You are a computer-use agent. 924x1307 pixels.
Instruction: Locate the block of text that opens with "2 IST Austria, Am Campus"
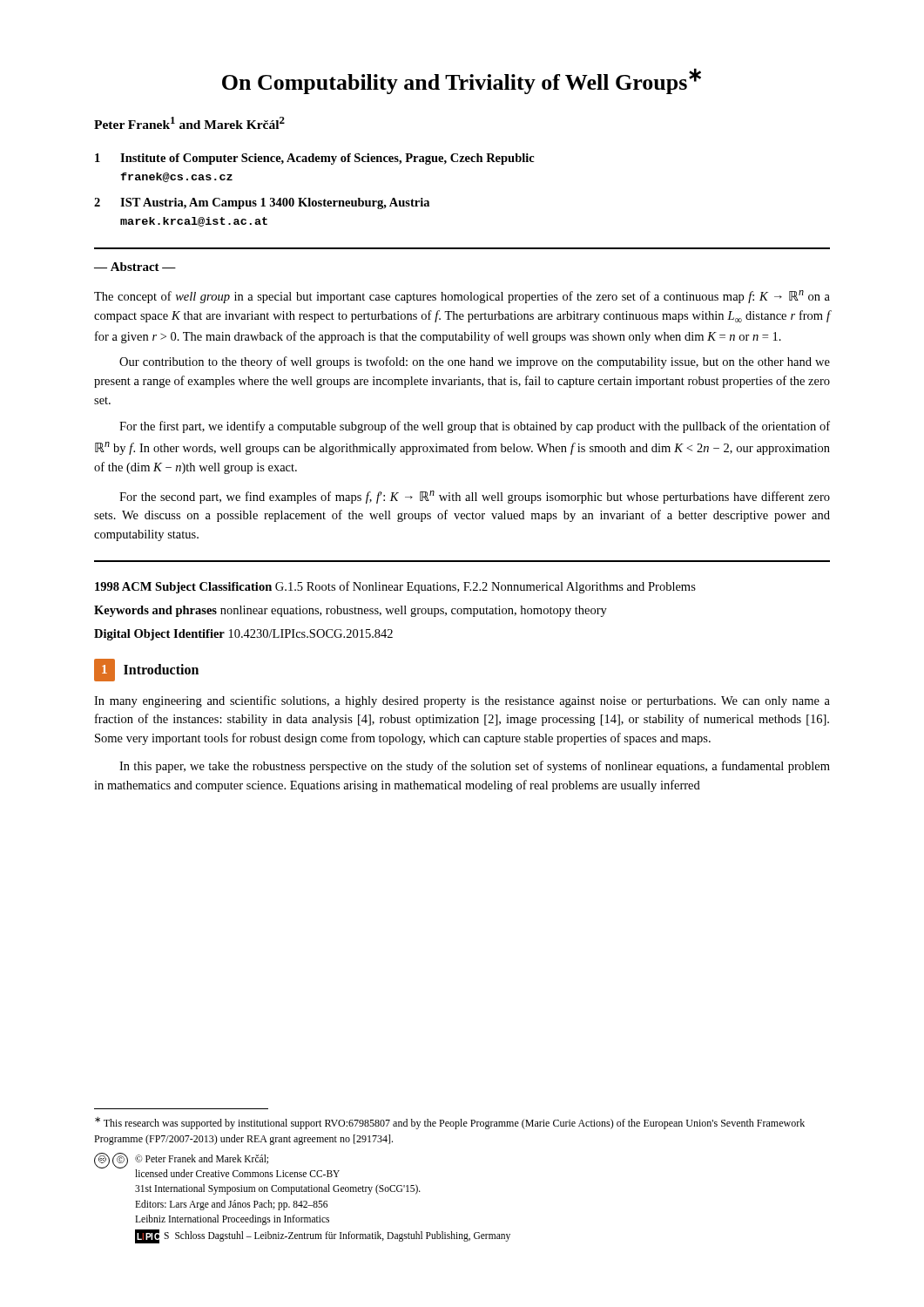[262, 212]
